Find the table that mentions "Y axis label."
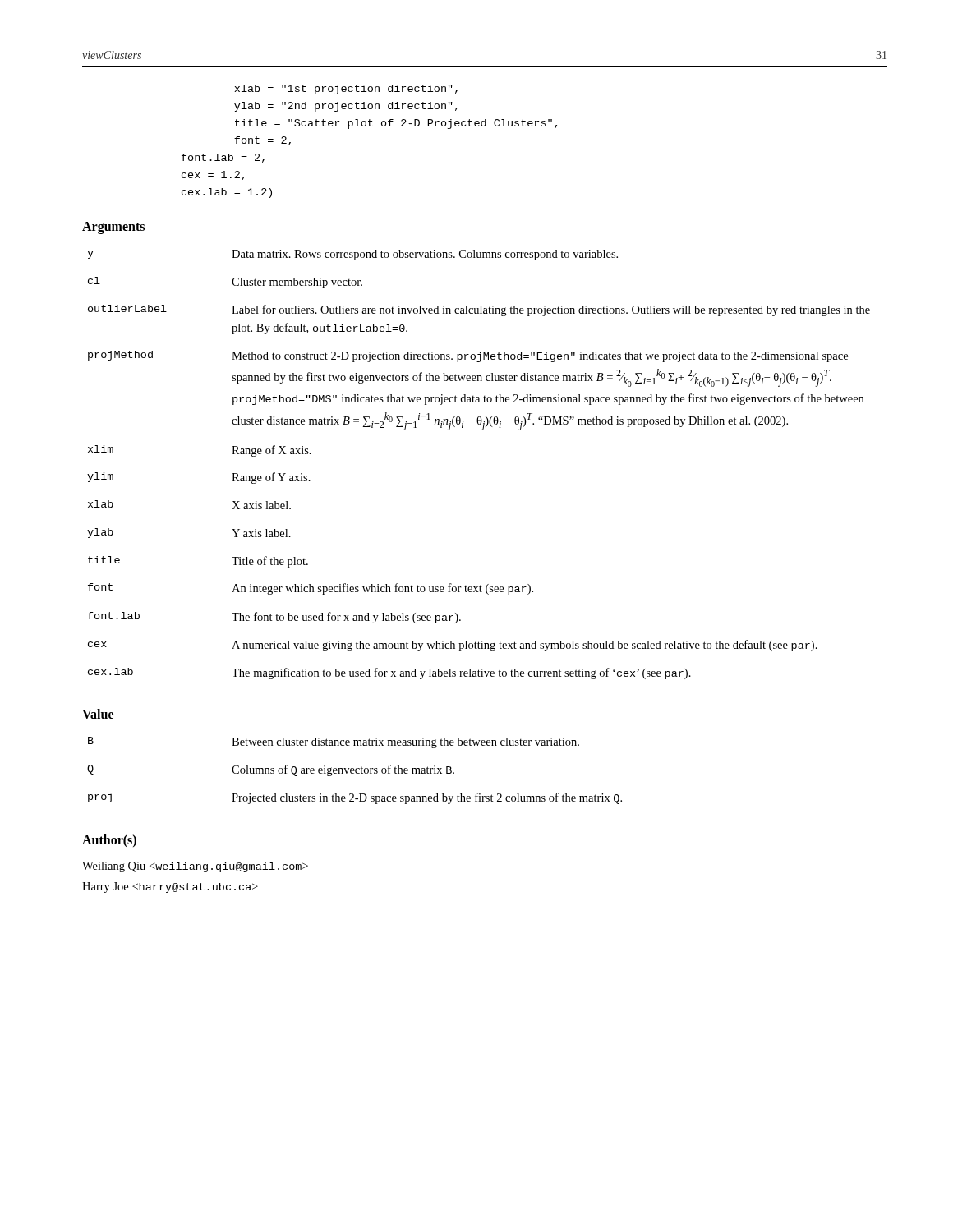This screenshot has height=1232, width=953. 485,466
